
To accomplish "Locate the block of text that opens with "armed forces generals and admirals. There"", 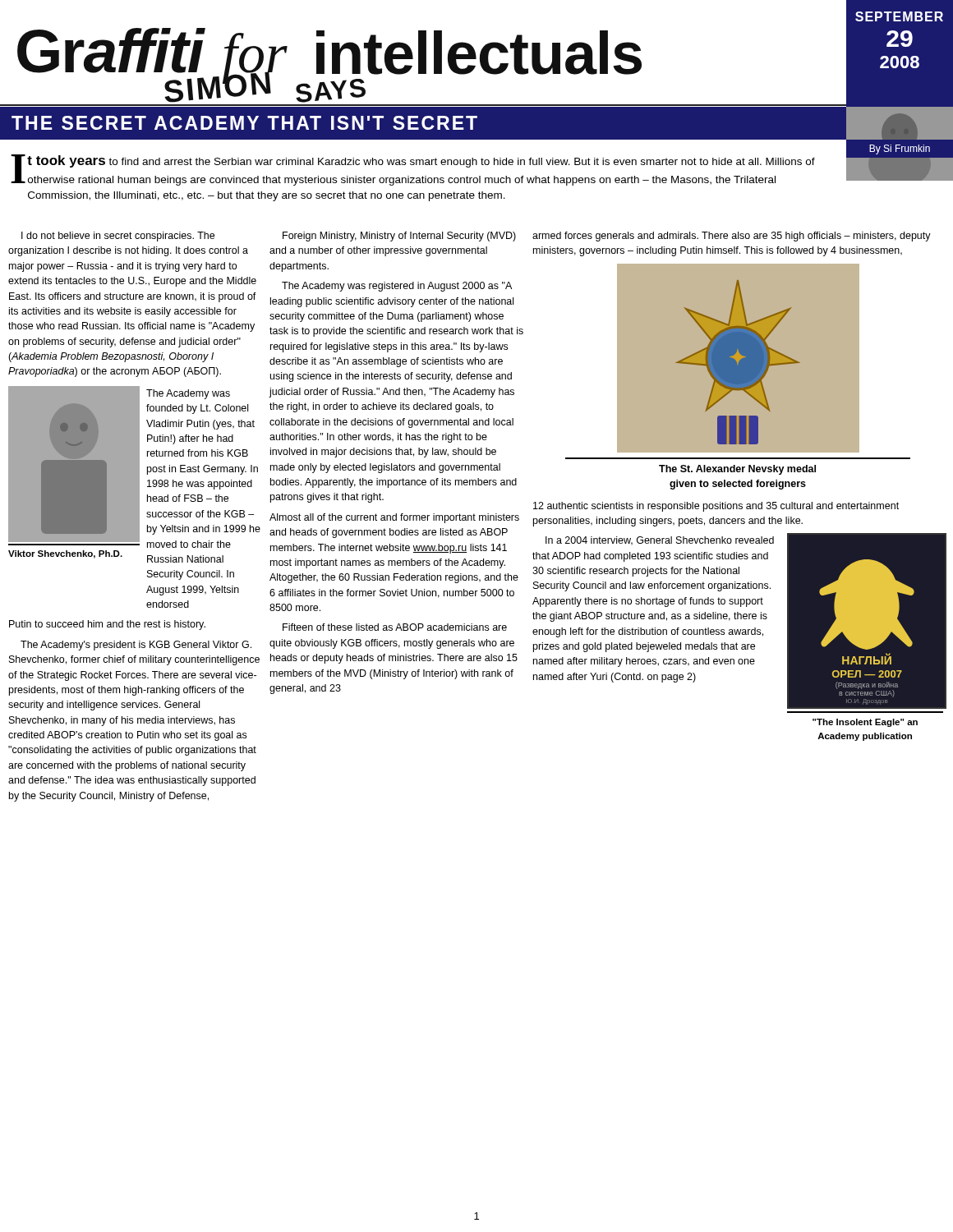I will (738, 486).
